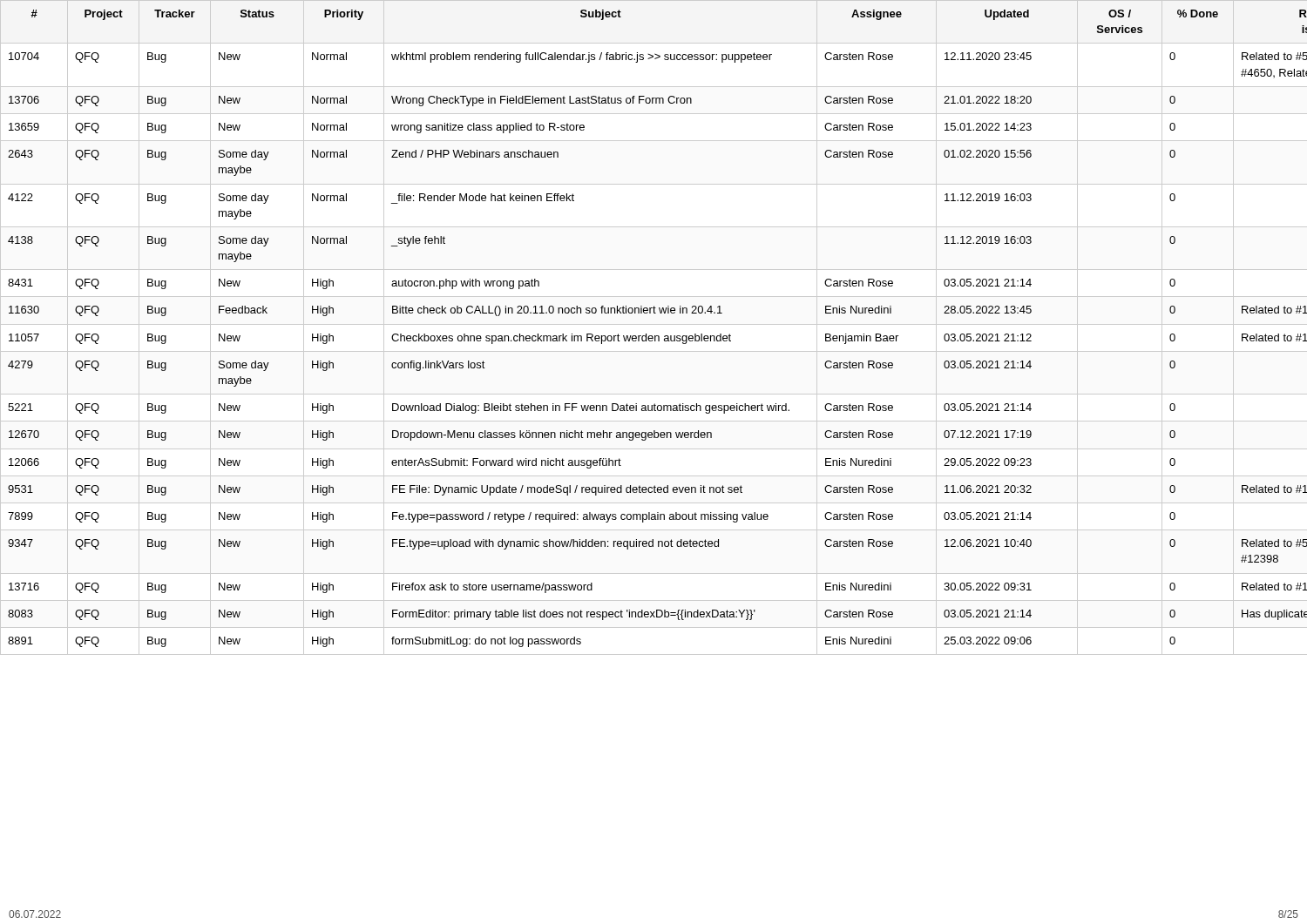Screen dimensions: 924x1307
Task: Find the table that mentions "03.05.2021 21:14"
Action: (654, 327)
